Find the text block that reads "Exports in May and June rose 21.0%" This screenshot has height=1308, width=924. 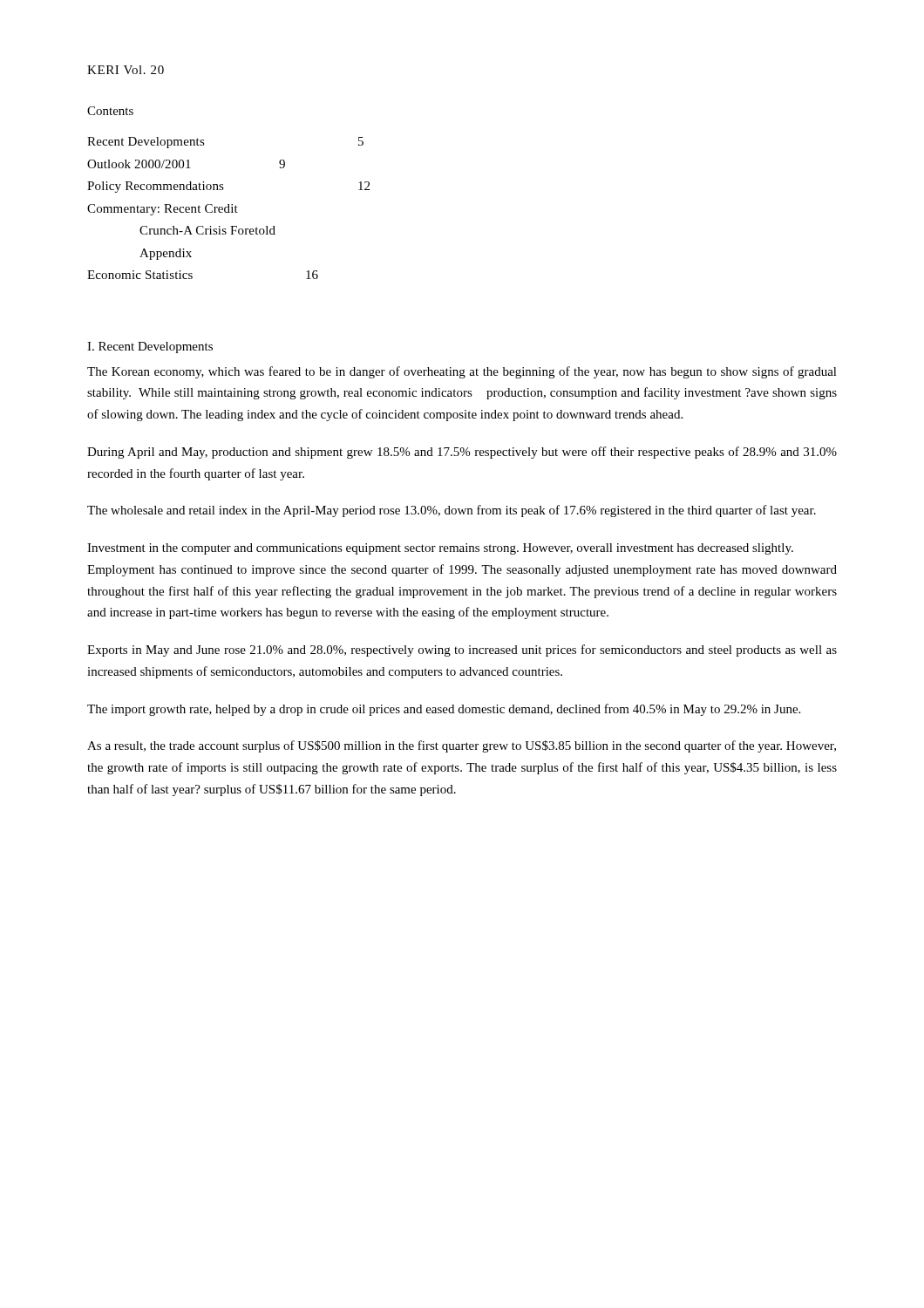click(x=462, y=660)
